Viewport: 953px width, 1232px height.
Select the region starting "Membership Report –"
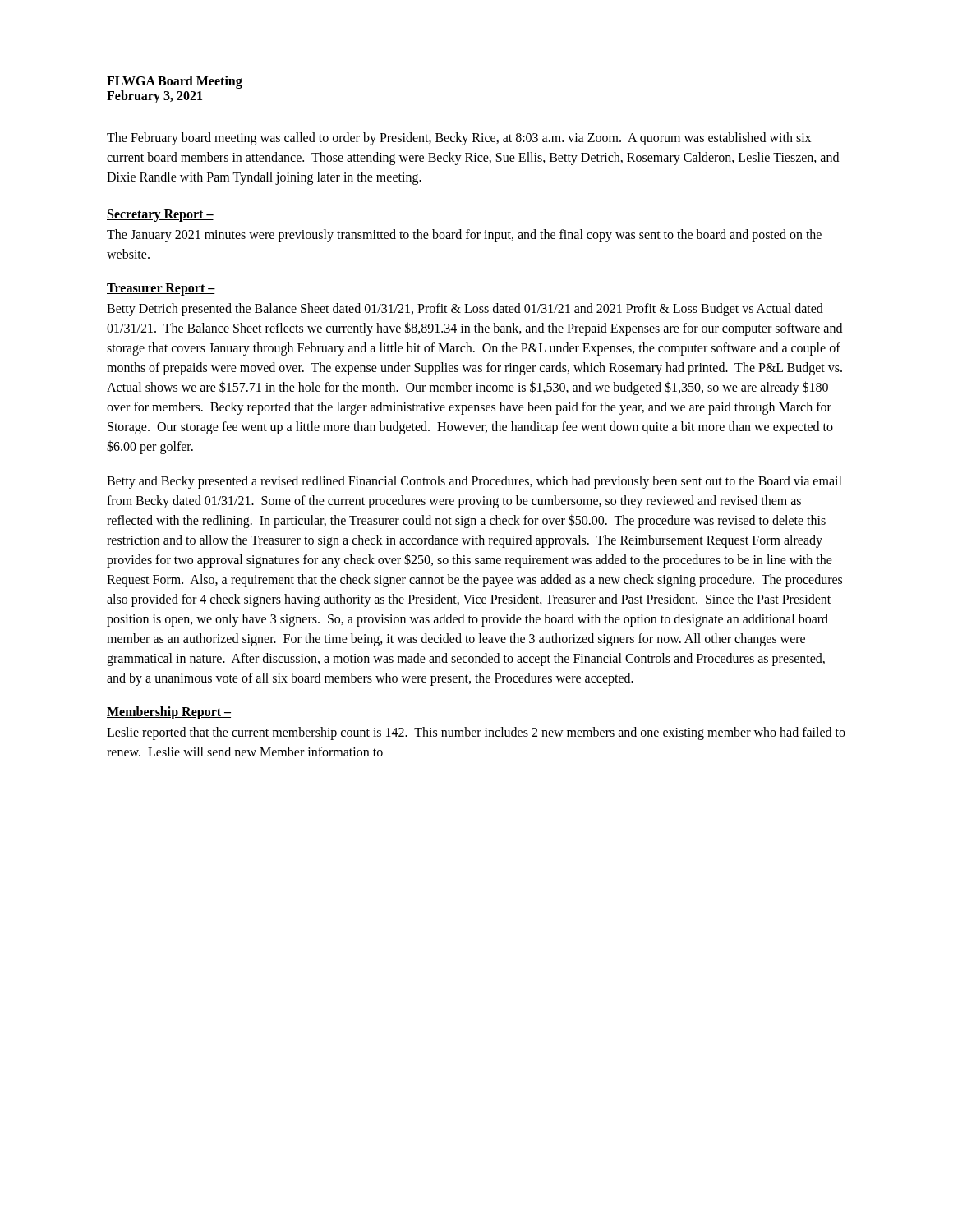[x=169, y=712]
